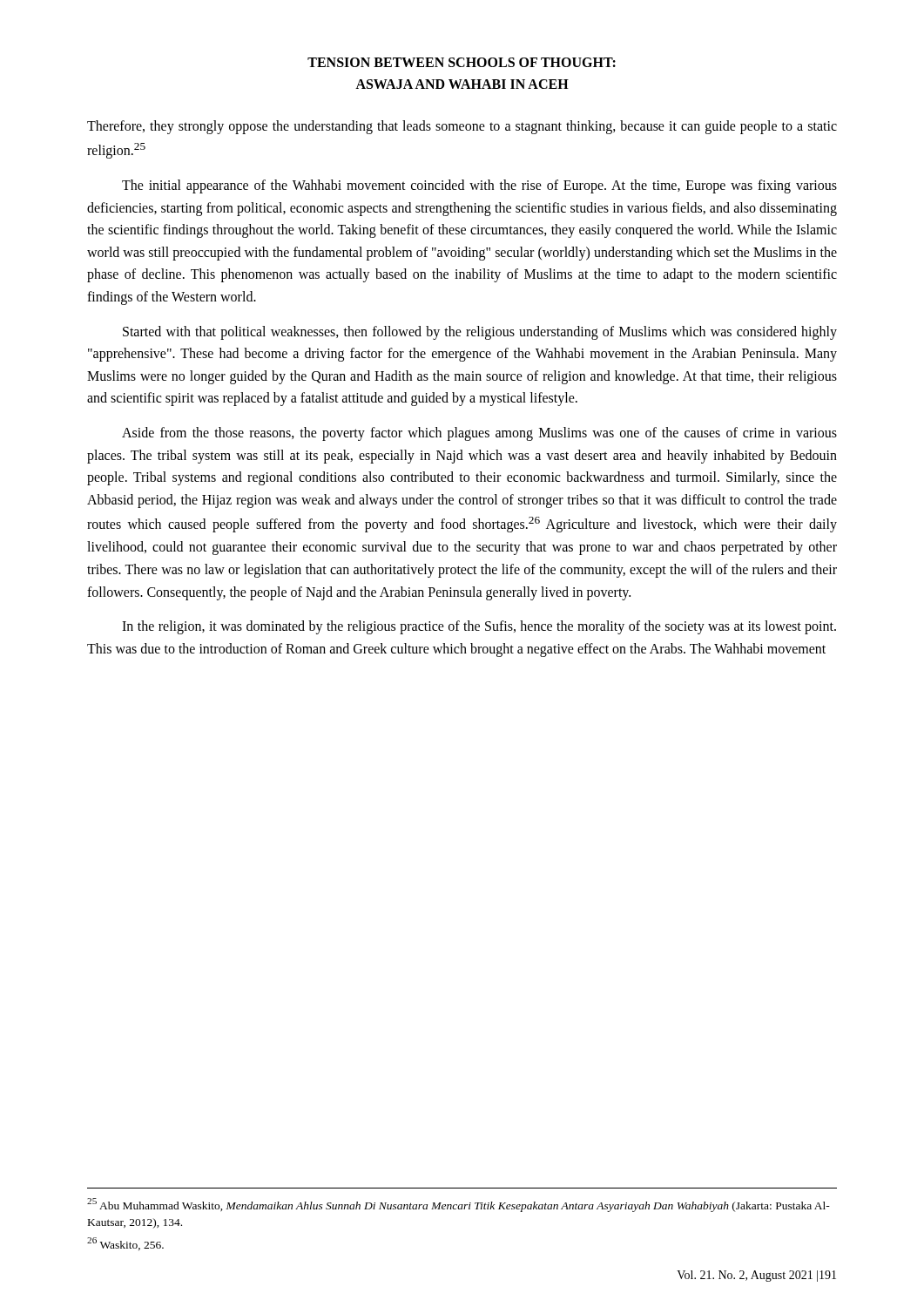The image size is (924, 1307).
Task: Find the text block that says "Started with that political weaknesses, then followed"
Action: [462, 365]
